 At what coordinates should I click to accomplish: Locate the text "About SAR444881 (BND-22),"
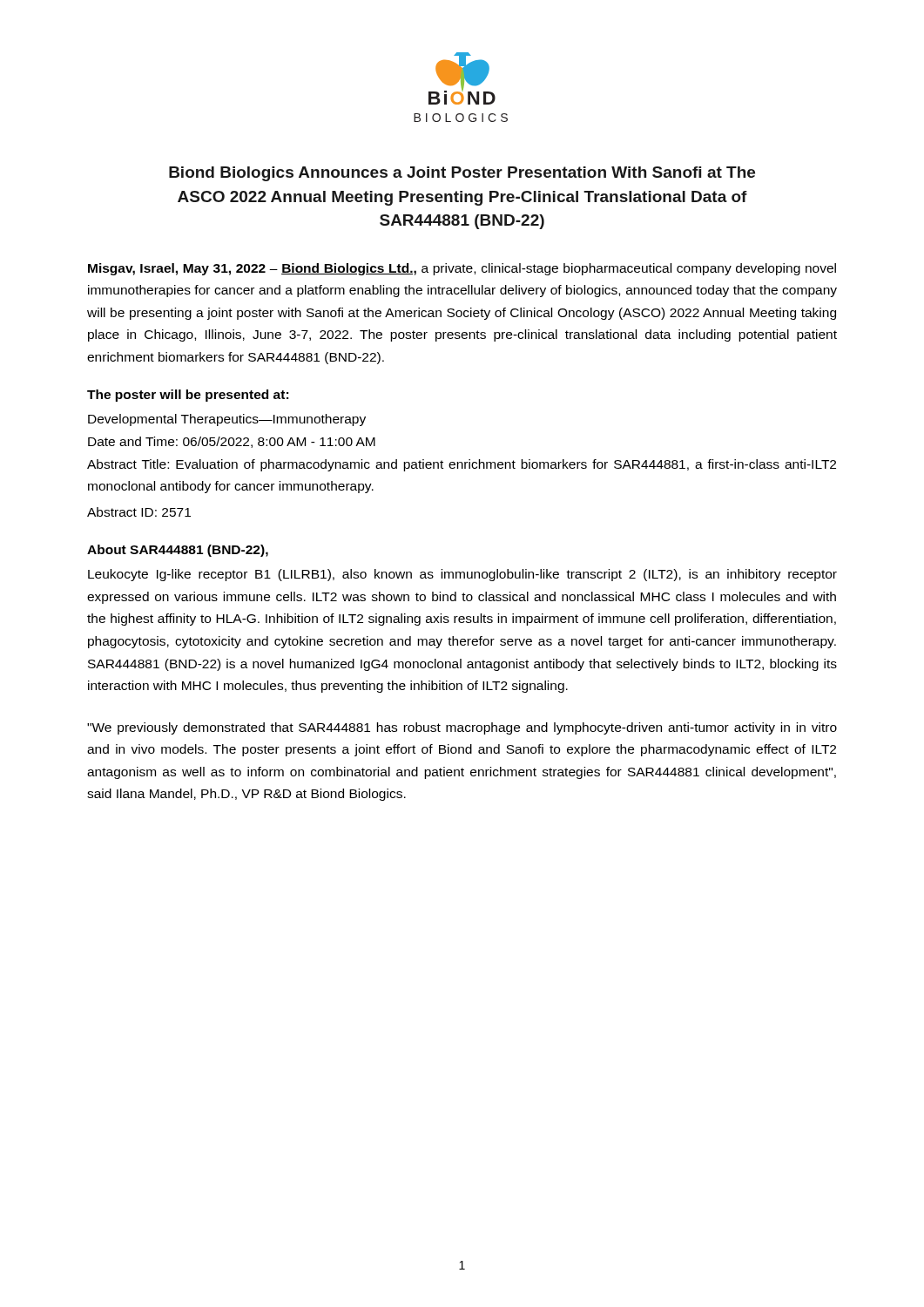click(x=178, y=550)
